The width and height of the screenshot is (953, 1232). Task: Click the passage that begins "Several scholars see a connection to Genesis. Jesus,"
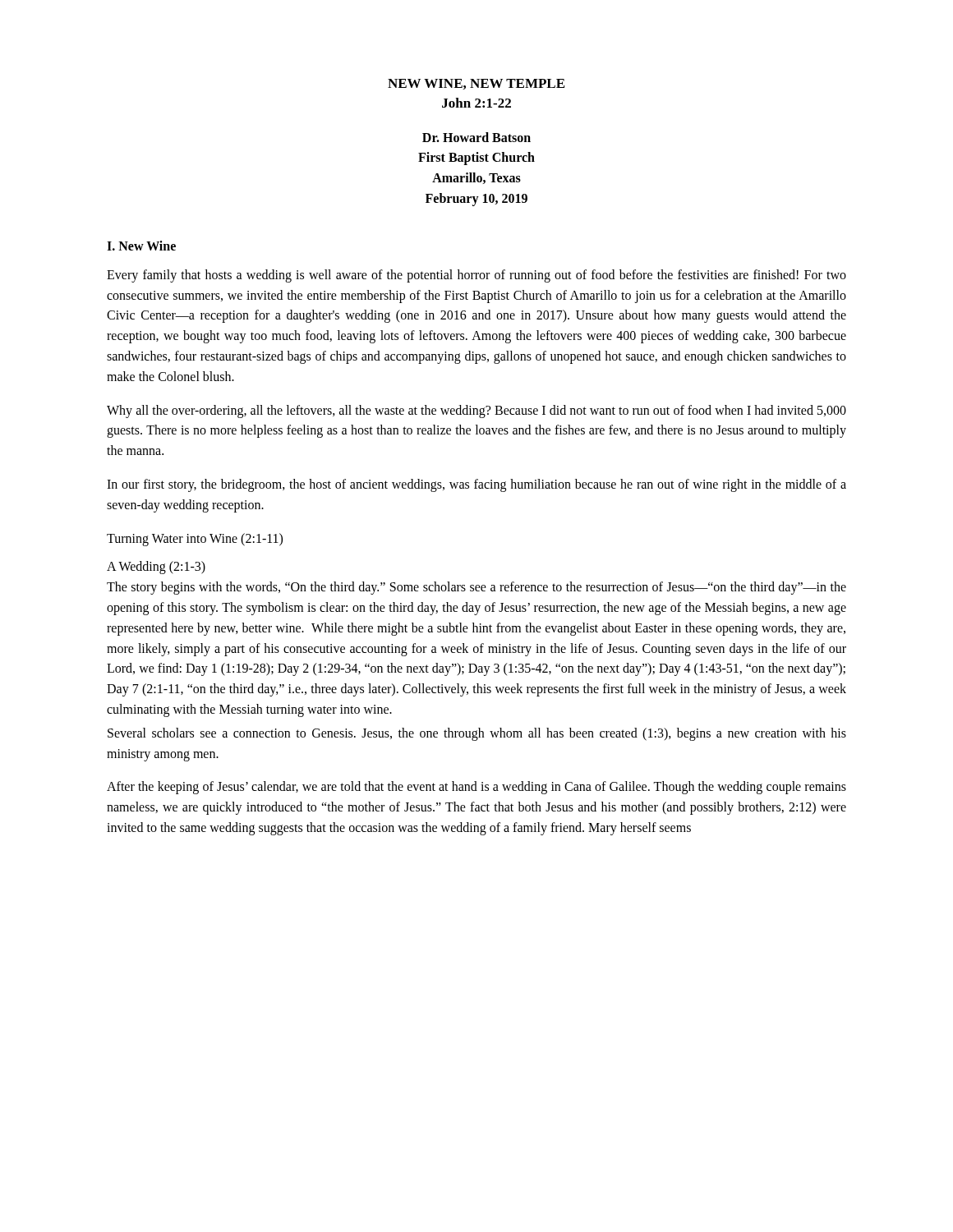(x=476, y=743)
